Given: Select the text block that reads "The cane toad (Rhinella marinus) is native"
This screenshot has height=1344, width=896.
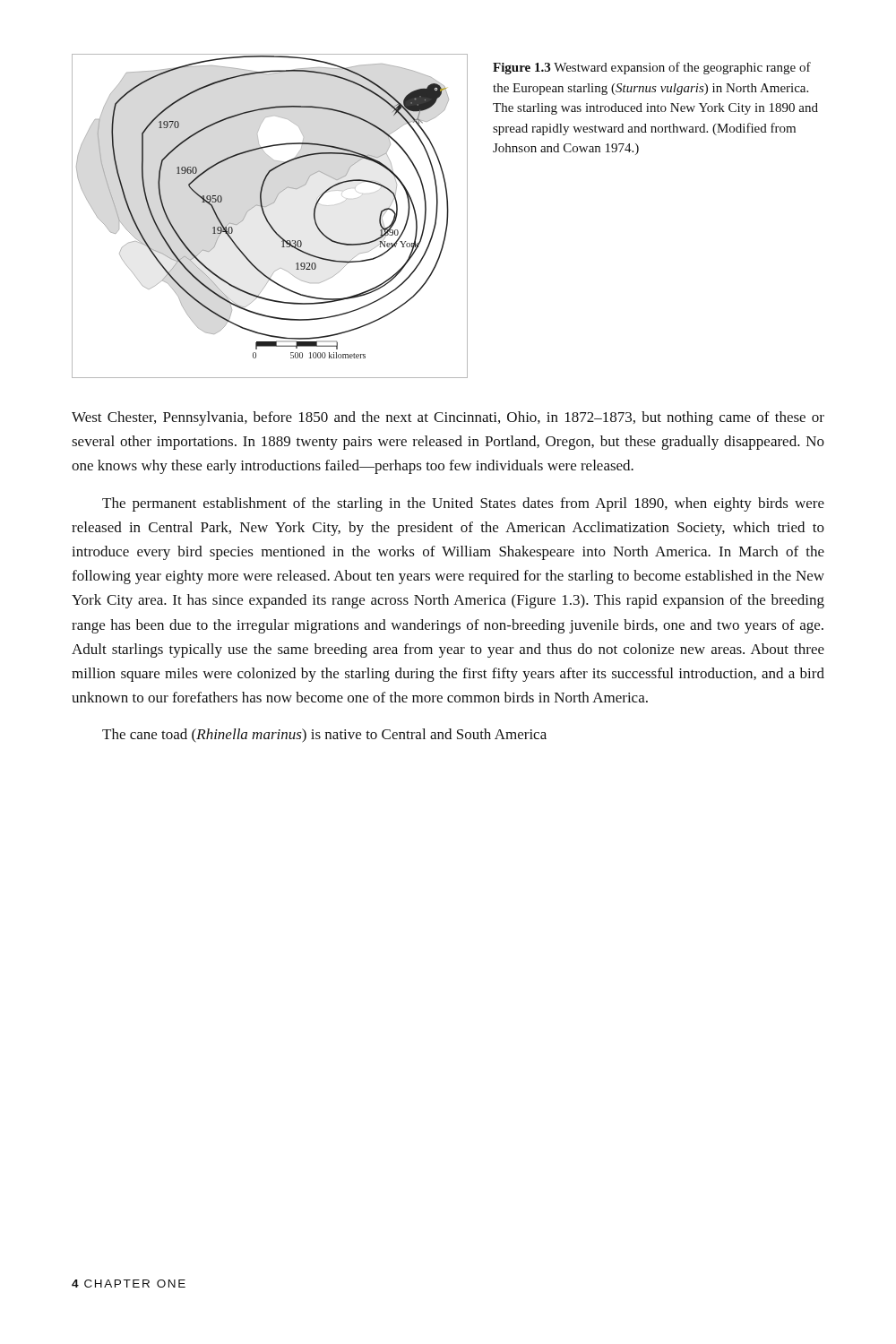Looking at the screenshot, I should click(x=448, y=735).
